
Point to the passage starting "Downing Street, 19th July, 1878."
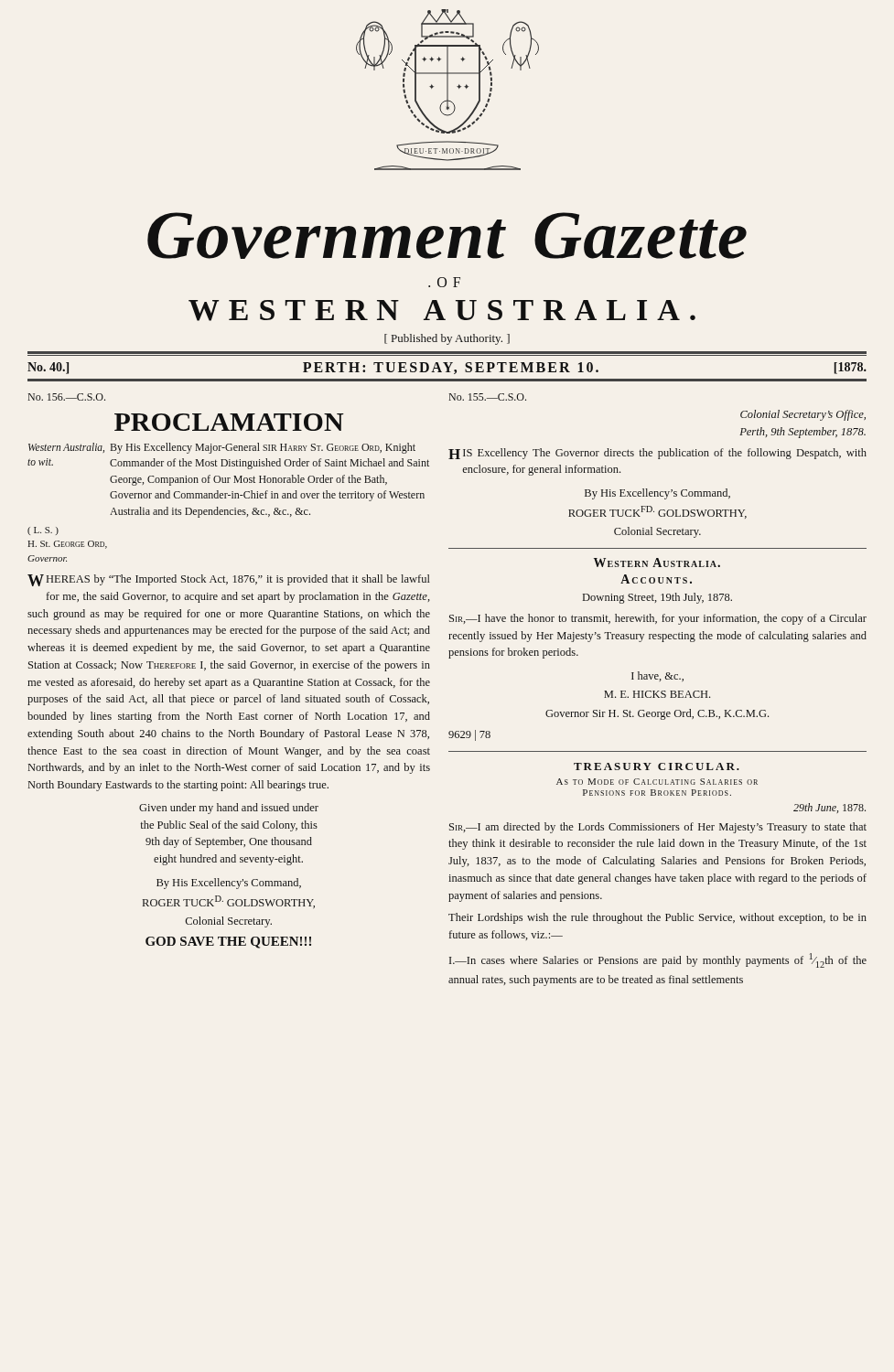pyautogui.click(x=657, y=597)
